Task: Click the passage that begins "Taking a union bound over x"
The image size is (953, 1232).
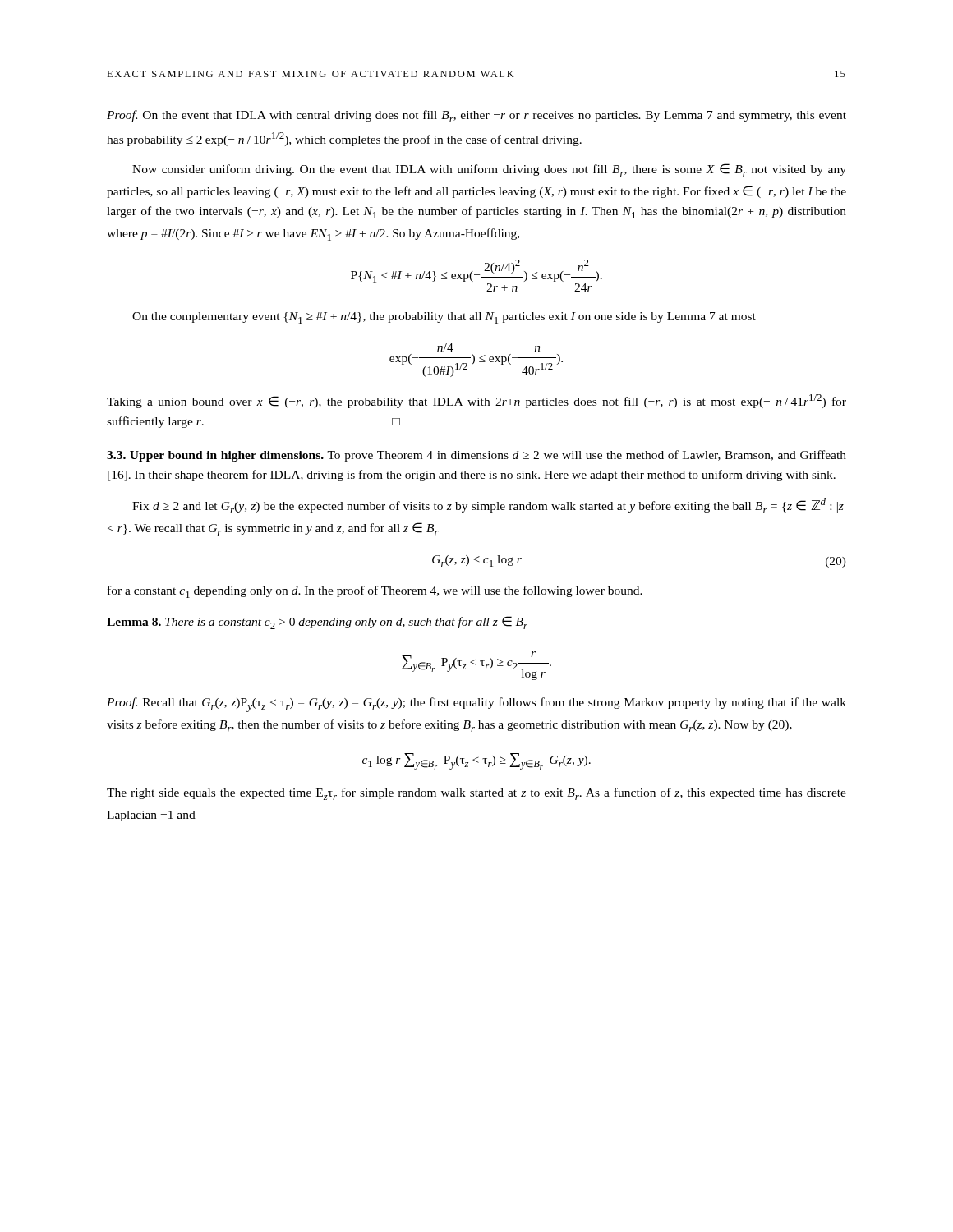Action: pos(476,410)
